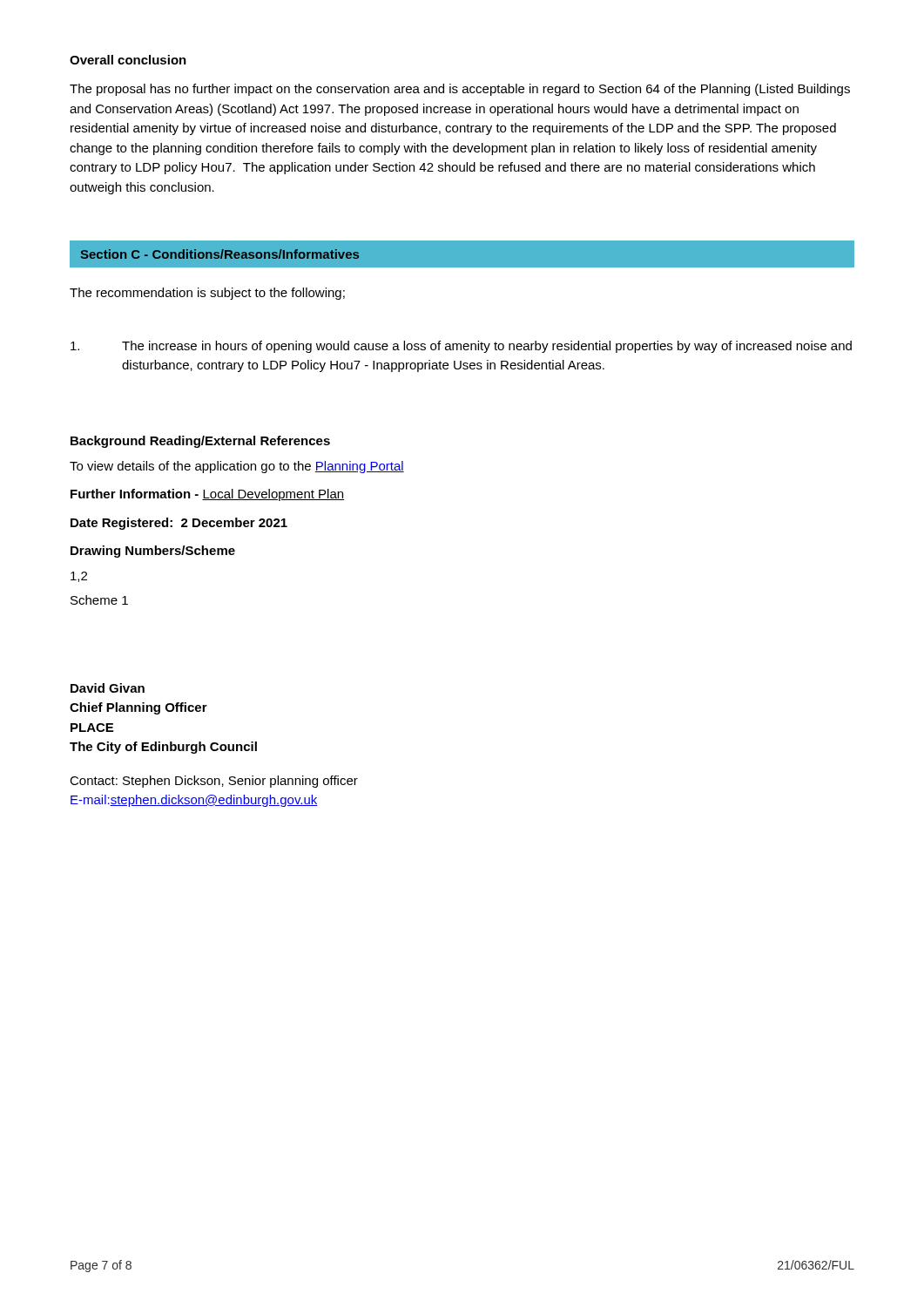Locate the text block starting "Scheme 1"
This screenshot has width=924, height=1307.
(99, 600)
